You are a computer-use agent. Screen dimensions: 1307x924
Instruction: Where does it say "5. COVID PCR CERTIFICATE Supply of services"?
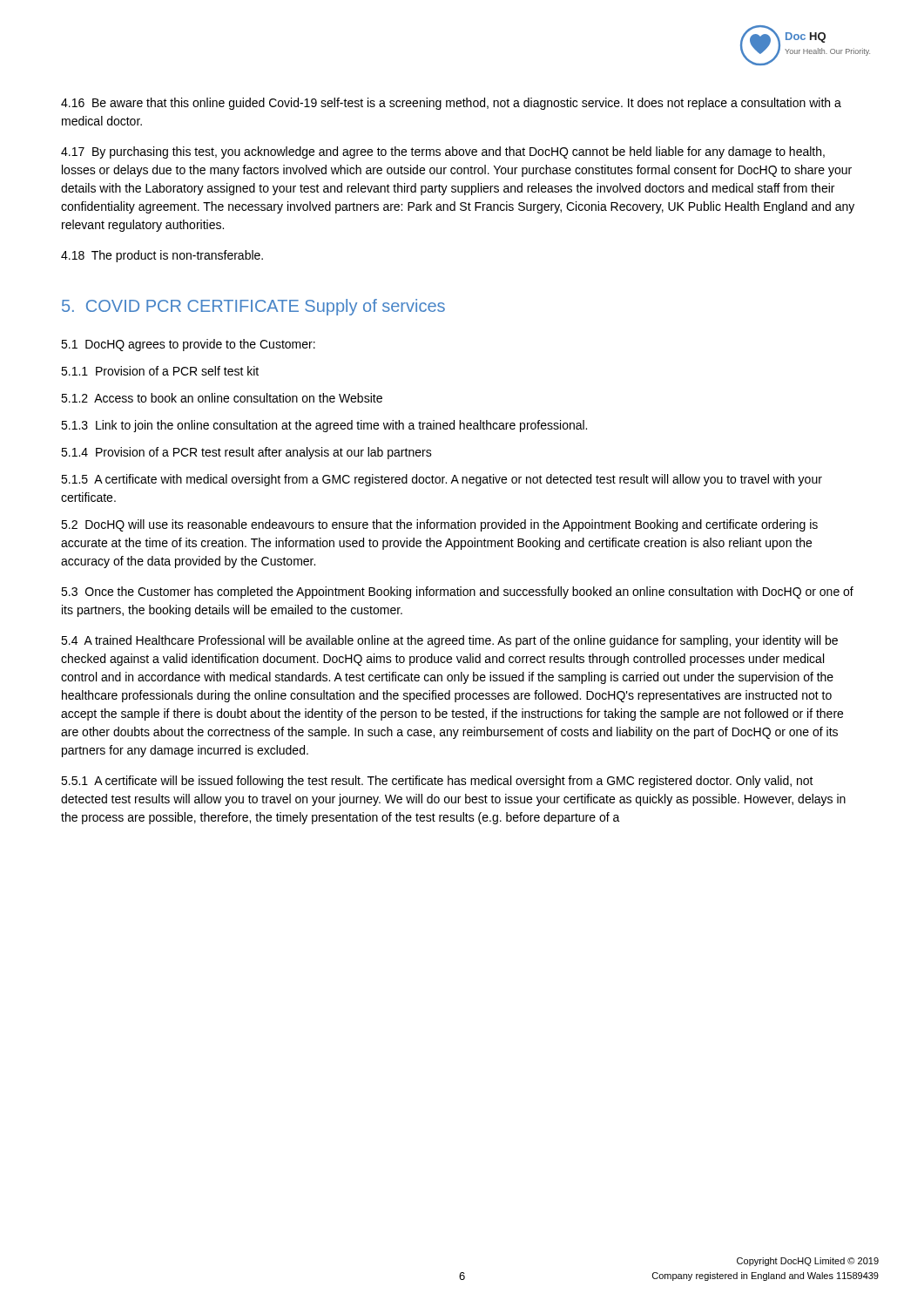click(253, 306)
